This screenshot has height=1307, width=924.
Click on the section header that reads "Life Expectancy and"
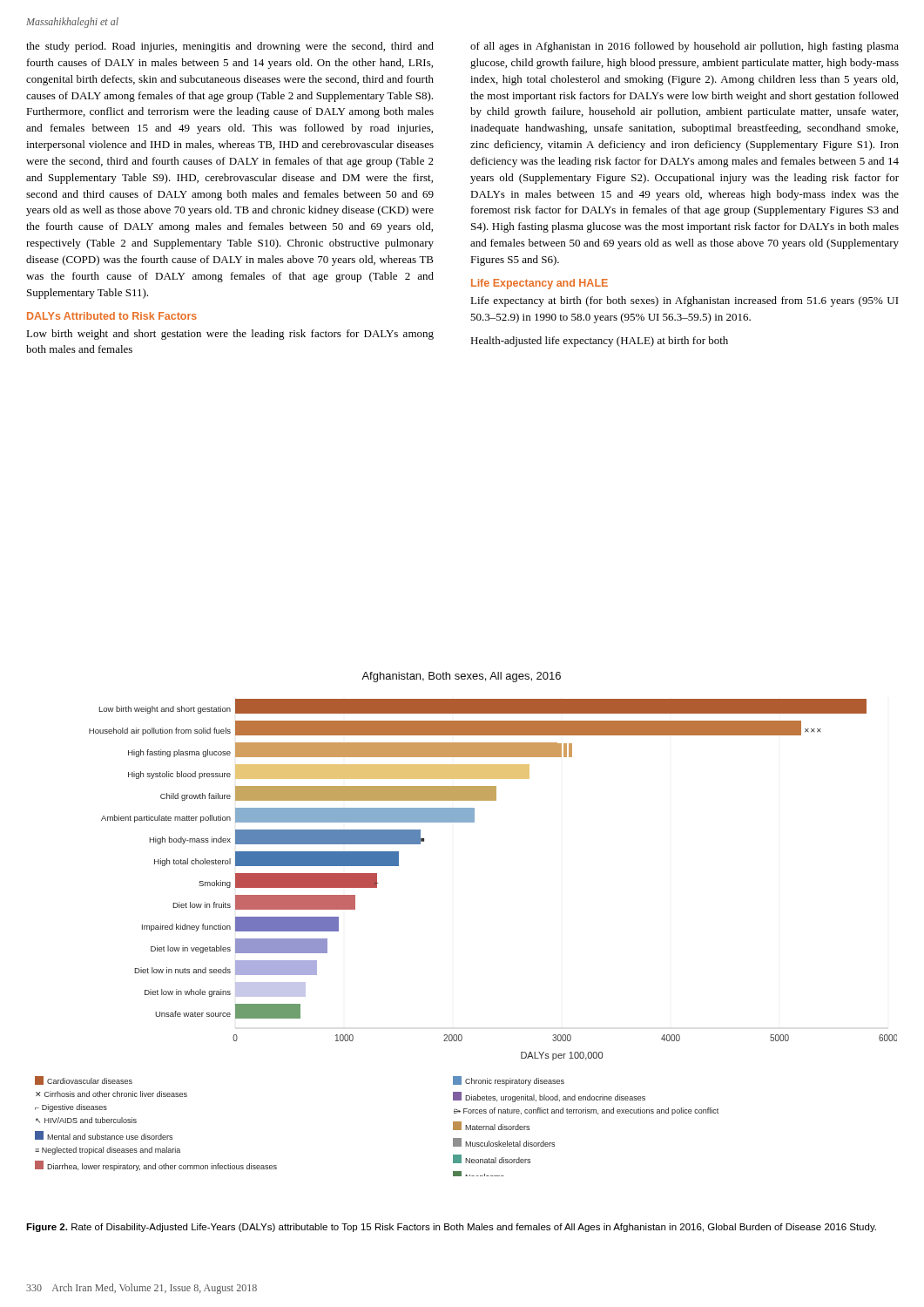539,283
